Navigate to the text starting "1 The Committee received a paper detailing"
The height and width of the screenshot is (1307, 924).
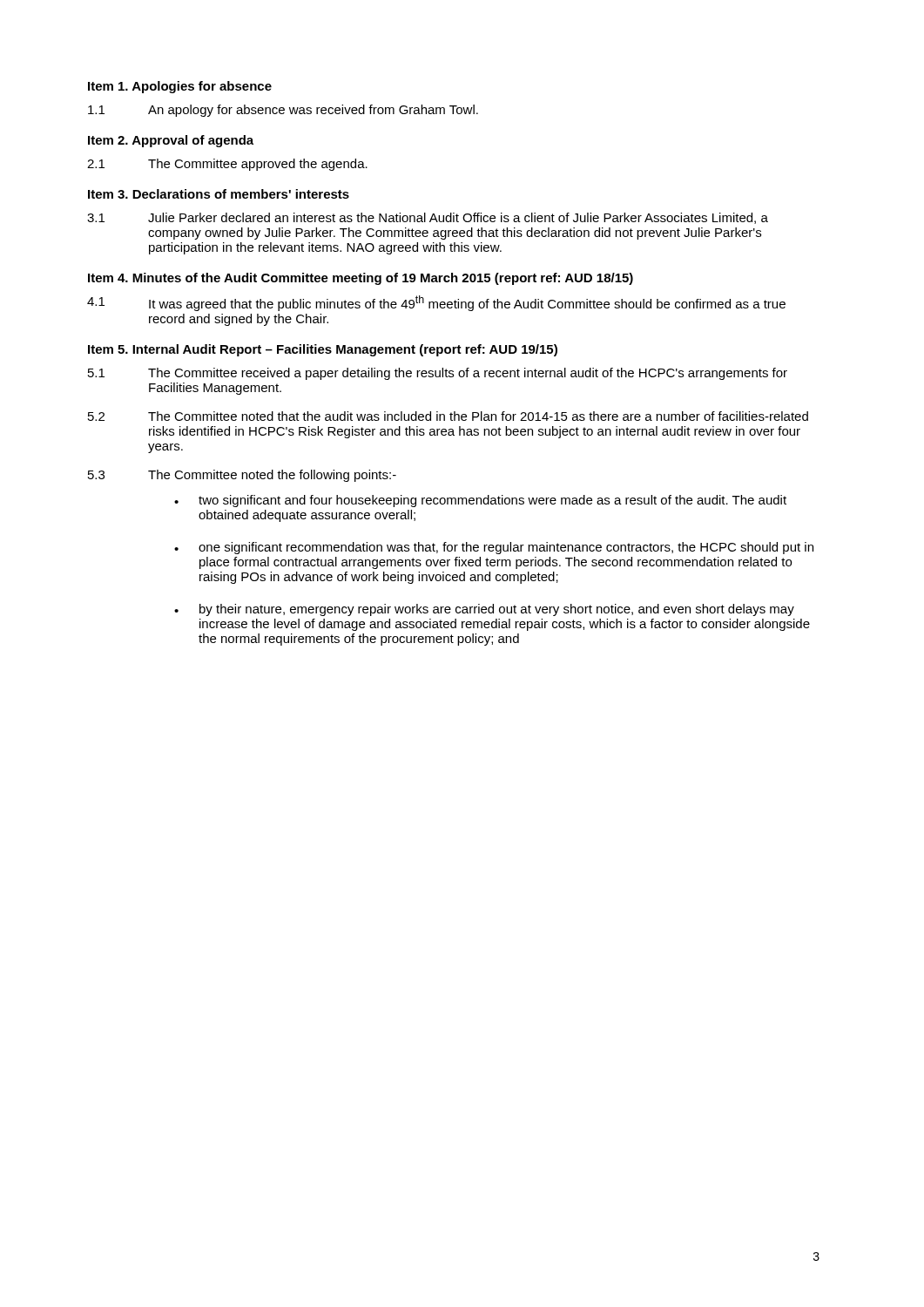tap(453, 380)
